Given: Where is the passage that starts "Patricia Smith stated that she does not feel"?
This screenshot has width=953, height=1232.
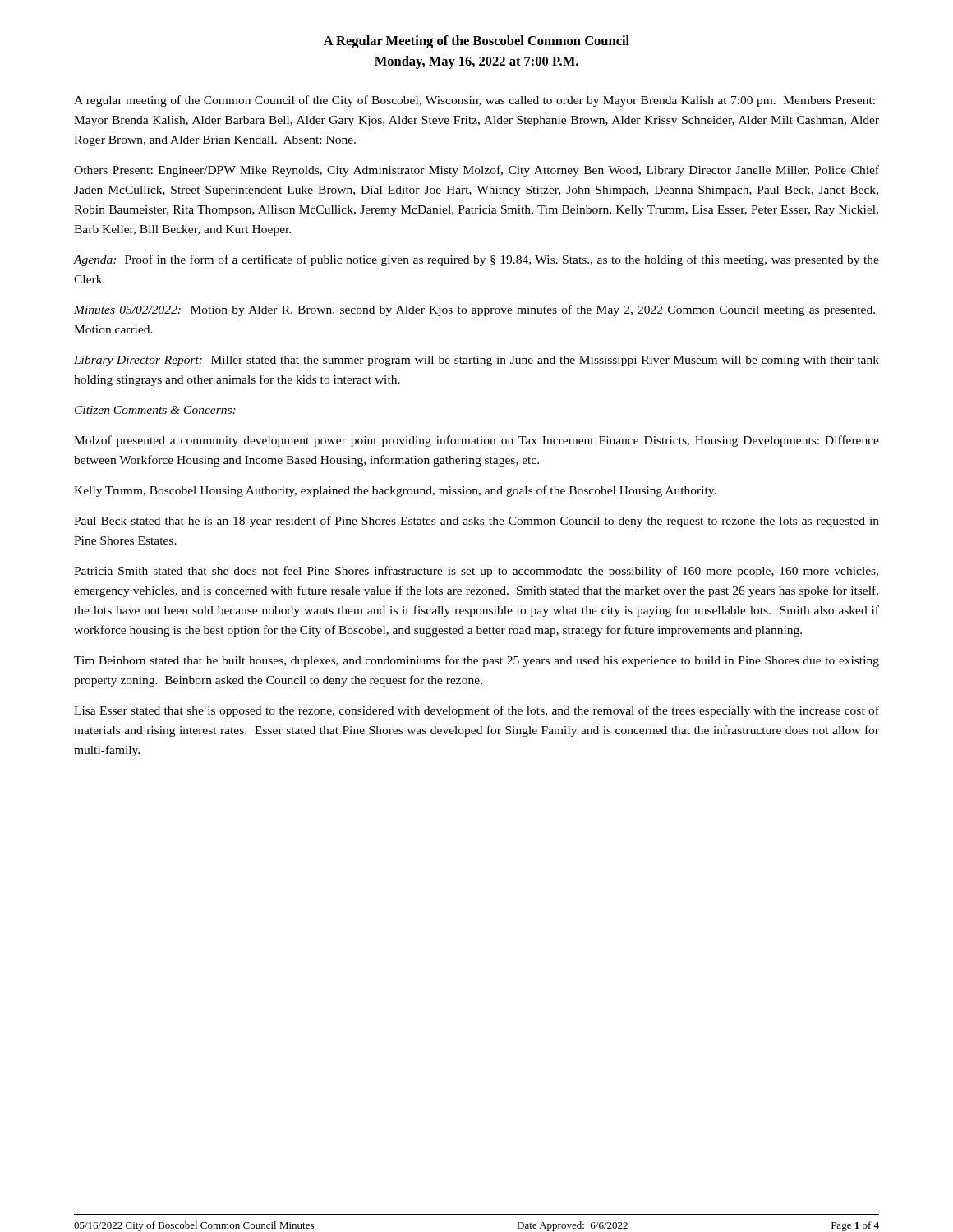Looking at the screenshot, I should click(x=476, y=600).
